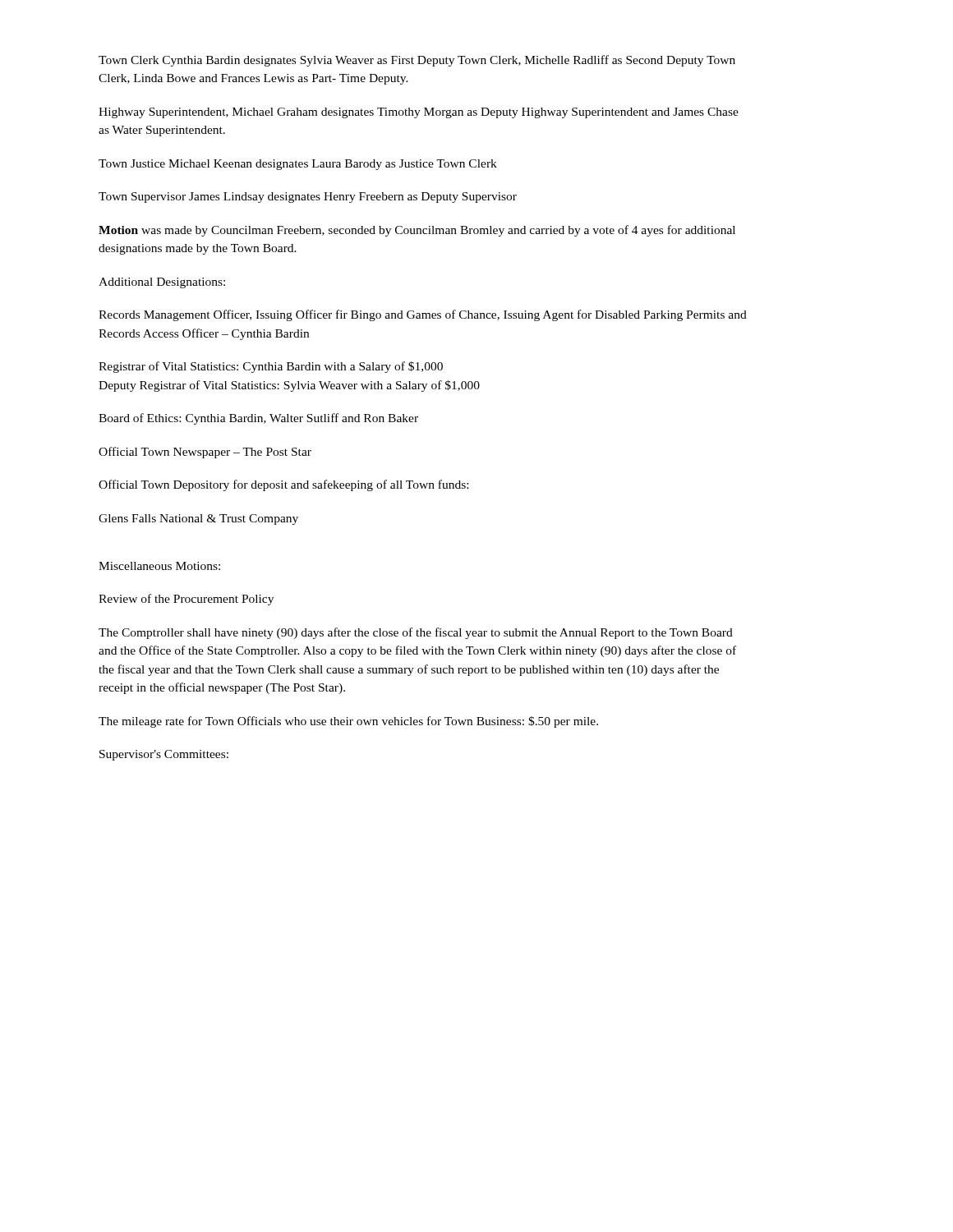Find the block on this page that starts "Motion was made by Councilman Freebern,"

click(417, 239)
